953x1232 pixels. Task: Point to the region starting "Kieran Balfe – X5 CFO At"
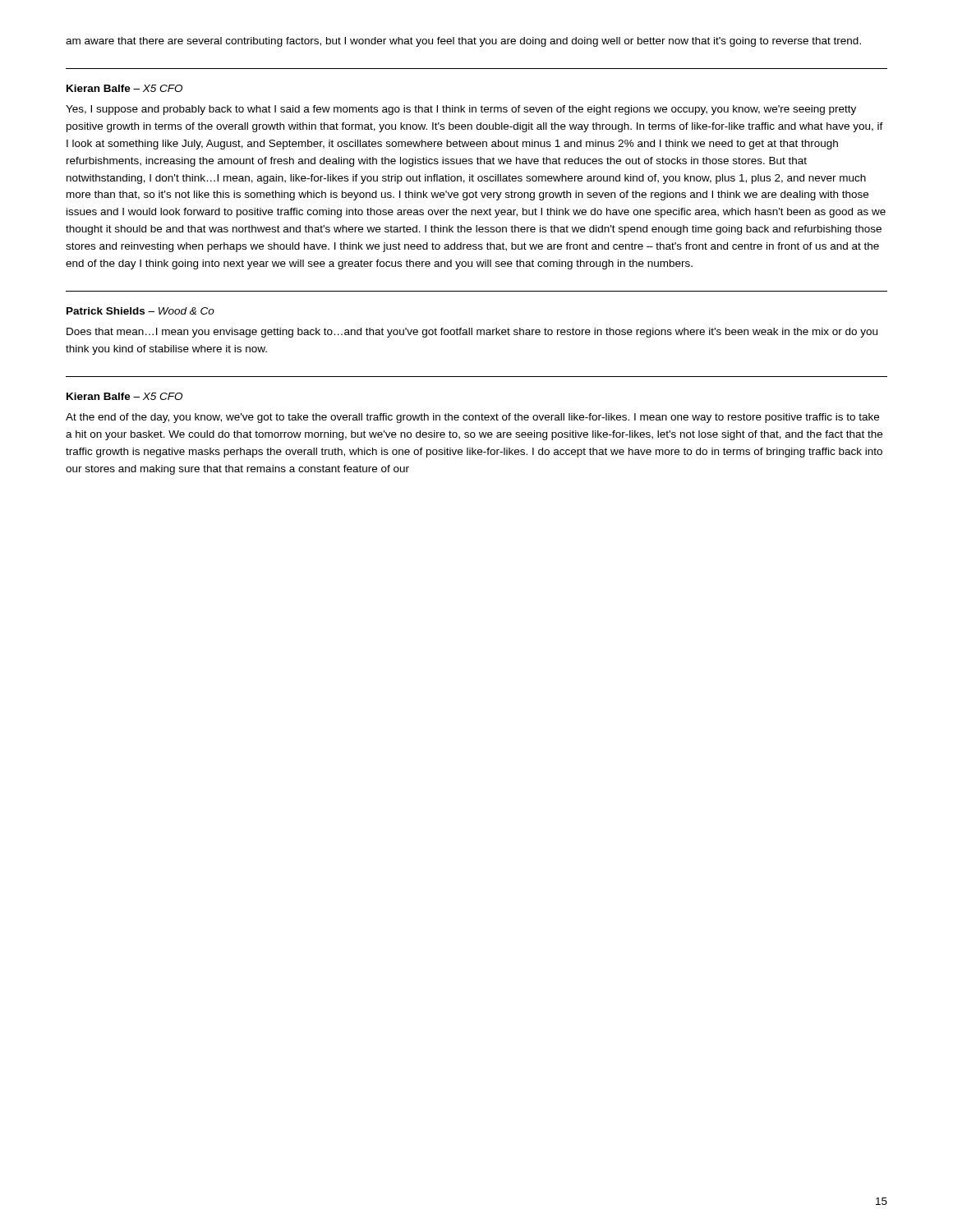(x=476, y=431)
